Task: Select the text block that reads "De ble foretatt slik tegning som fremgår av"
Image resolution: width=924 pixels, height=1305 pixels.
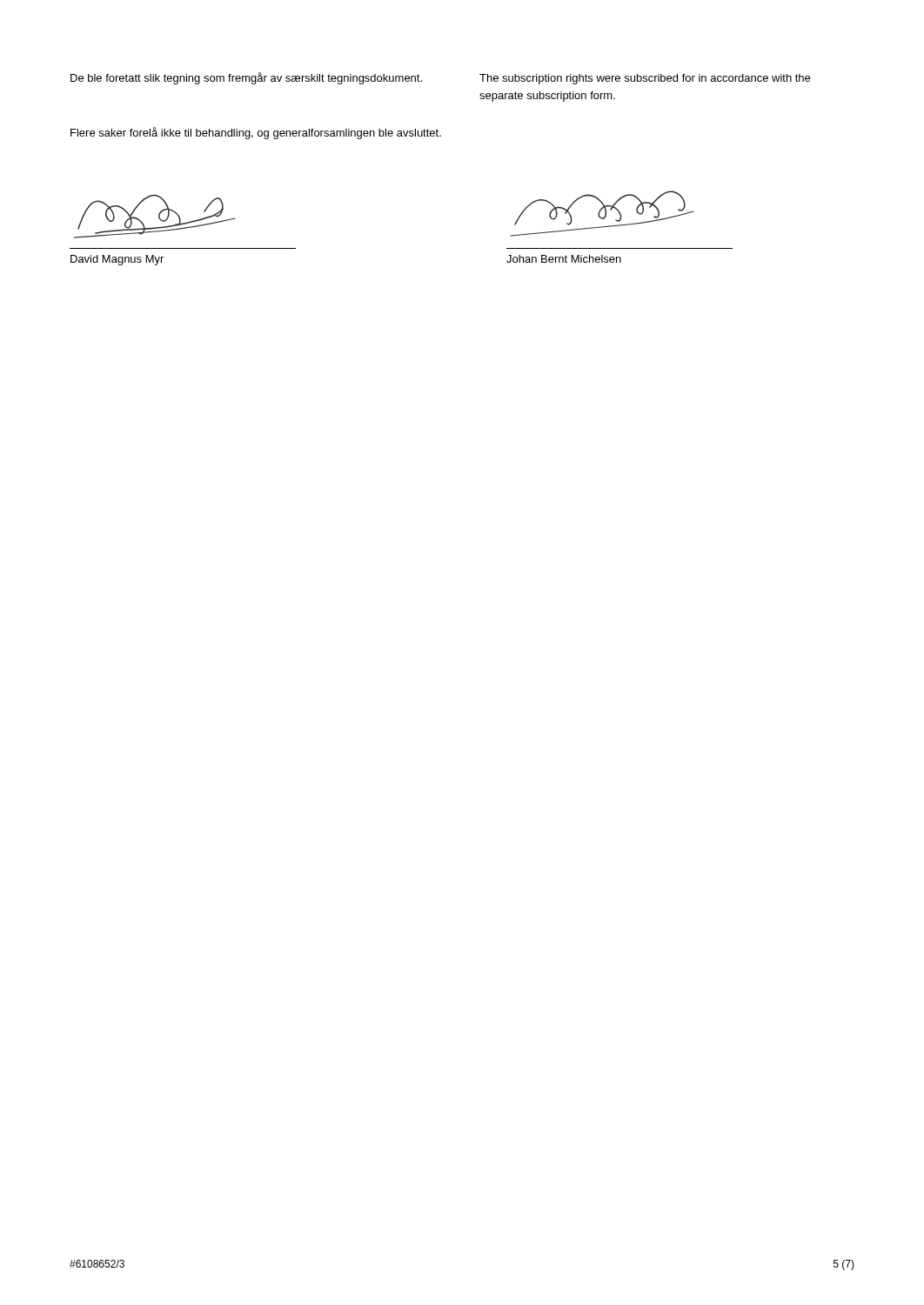Action: (x=246, y=78)
